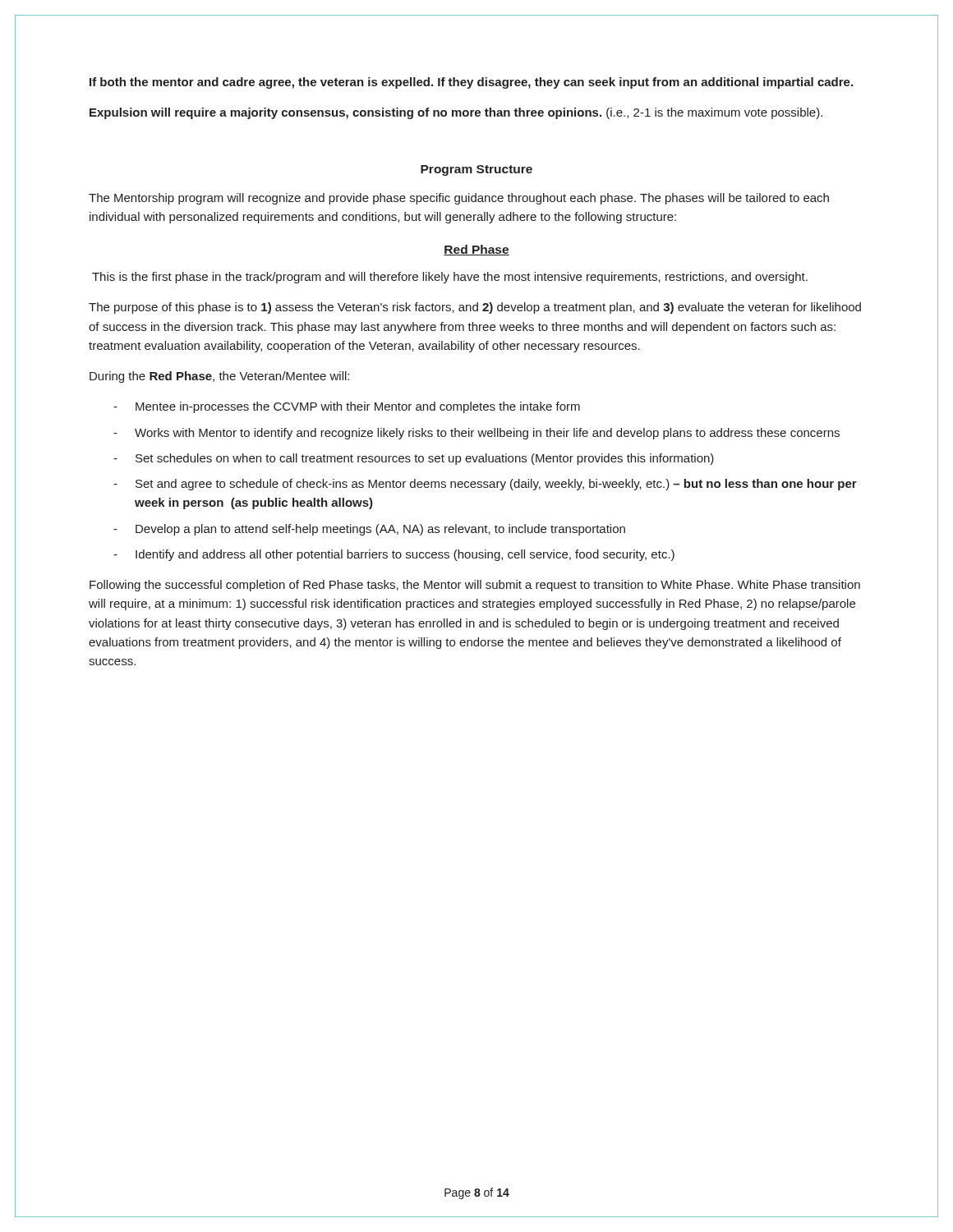Click the passage that begins "This is the"

coord(449,276)
